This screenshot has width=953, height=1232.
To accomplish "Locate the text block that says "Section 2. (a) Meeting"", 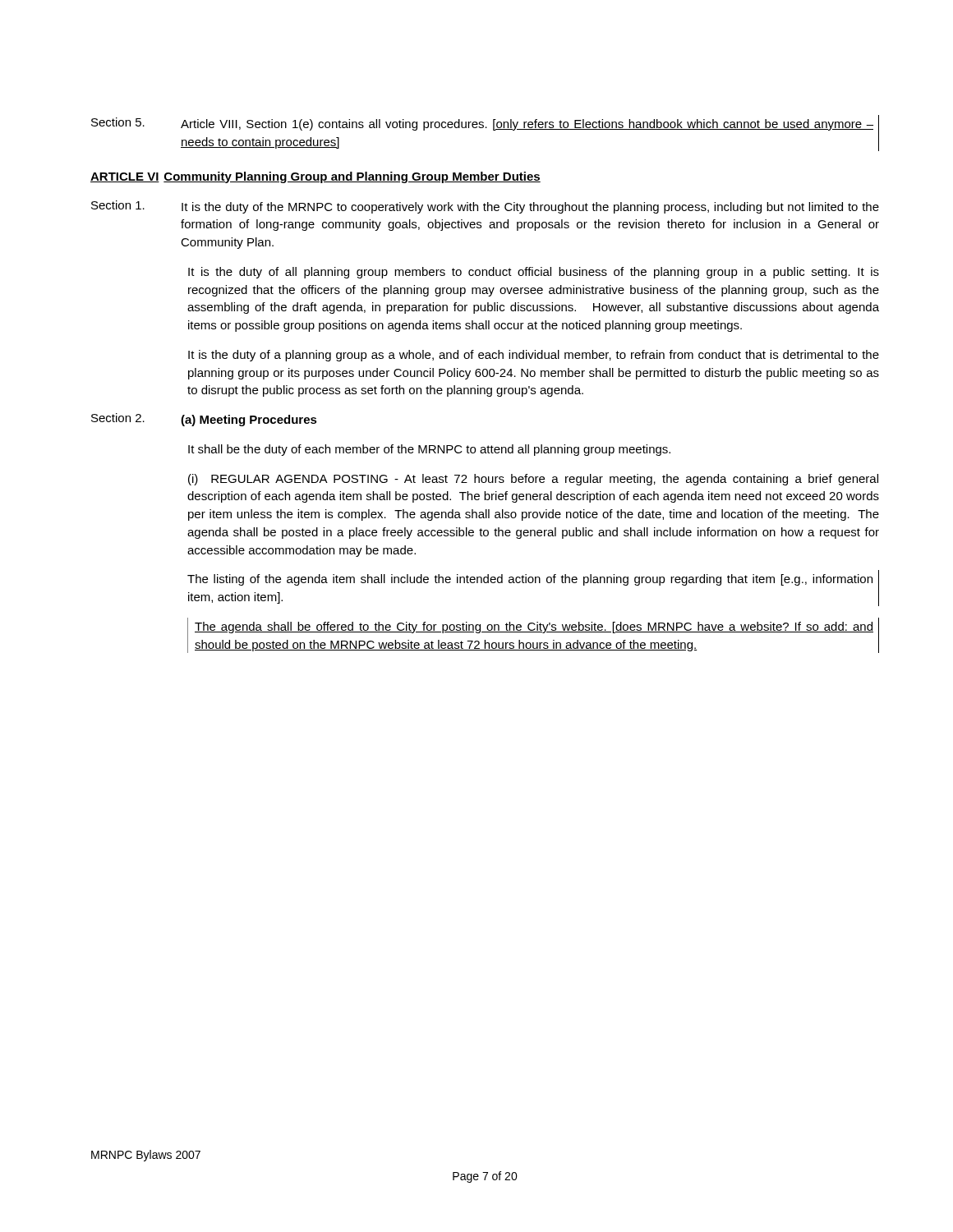I will [204, 420].
